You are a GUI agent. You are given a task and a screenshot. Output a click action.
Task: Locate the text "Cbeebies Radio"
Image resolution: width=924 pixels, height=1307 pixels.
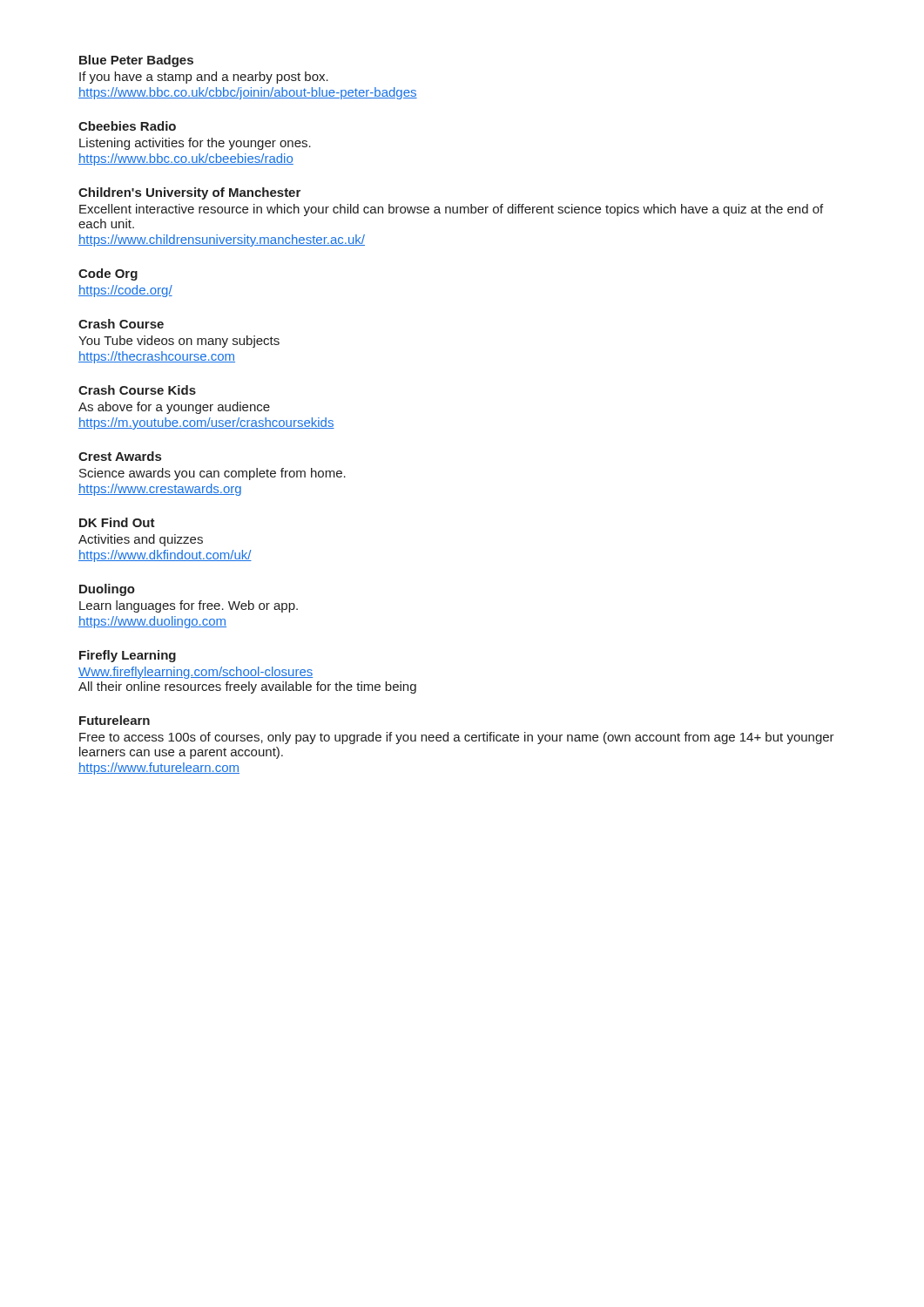pyautogui.click(x=127, y=126)
